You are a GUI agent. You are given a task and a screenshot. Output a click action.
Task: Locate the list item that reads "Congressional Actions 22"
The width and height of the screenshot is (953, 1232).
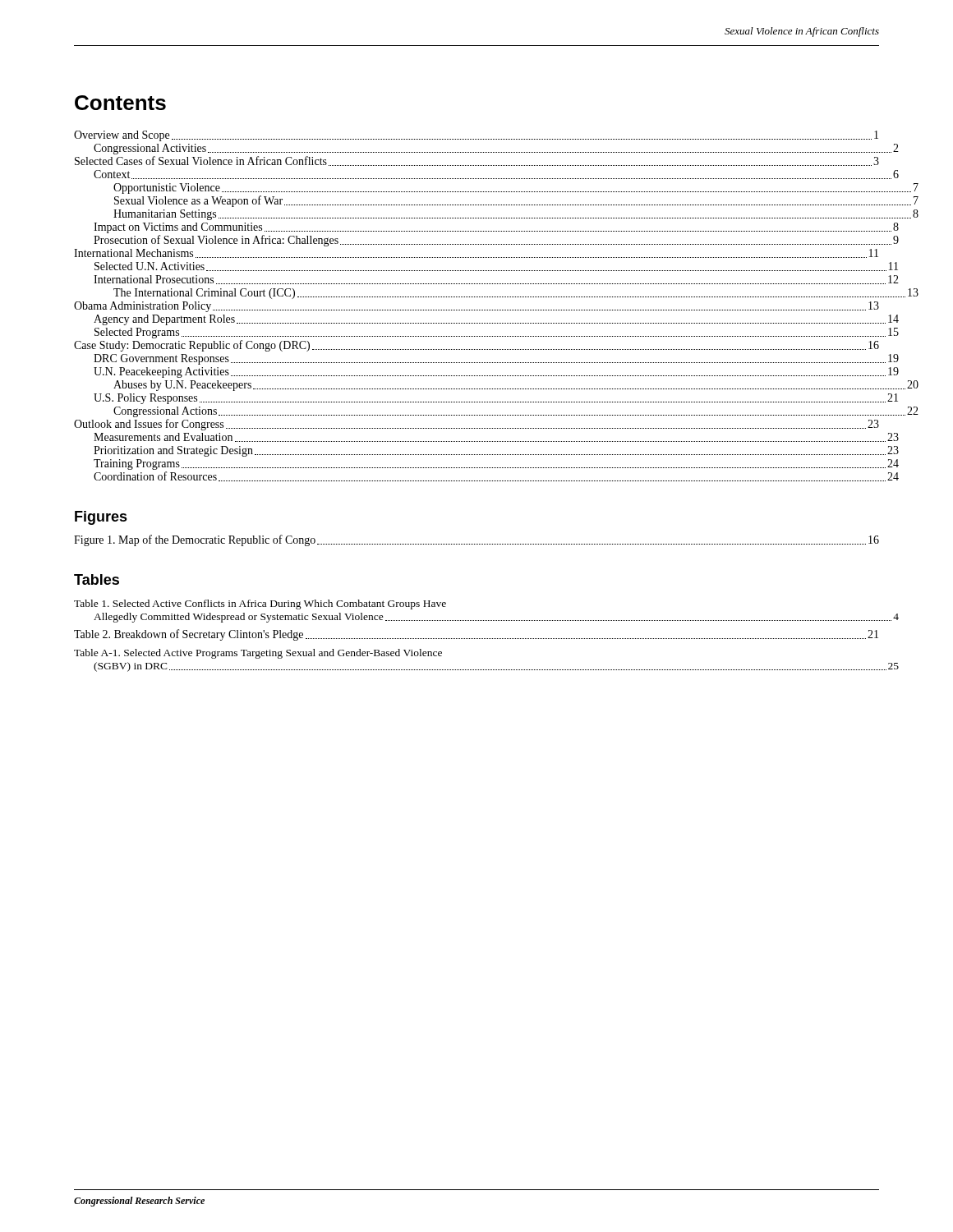[516, 411]
